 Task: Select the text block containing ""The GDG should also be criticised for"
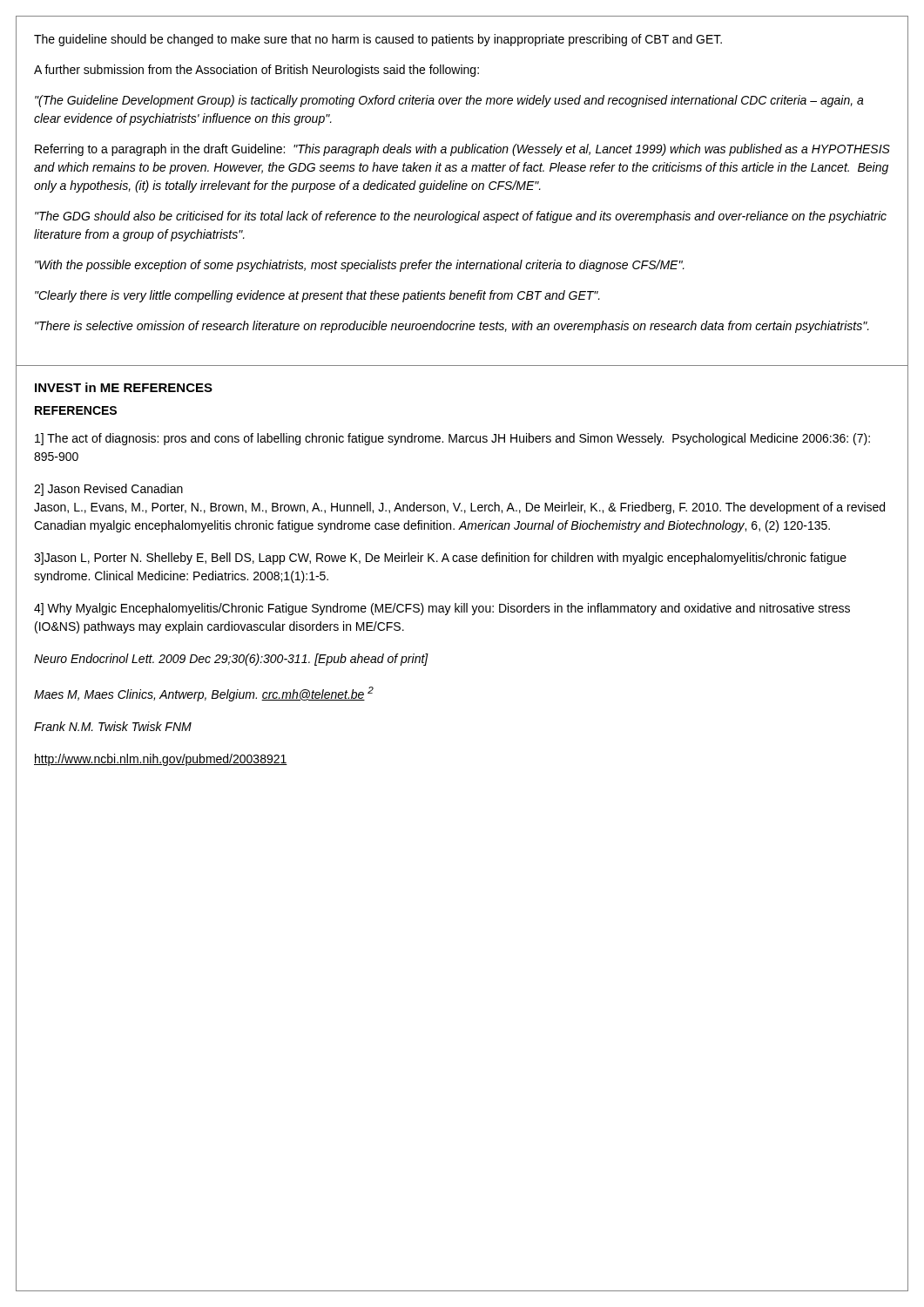tap(460, 225)
